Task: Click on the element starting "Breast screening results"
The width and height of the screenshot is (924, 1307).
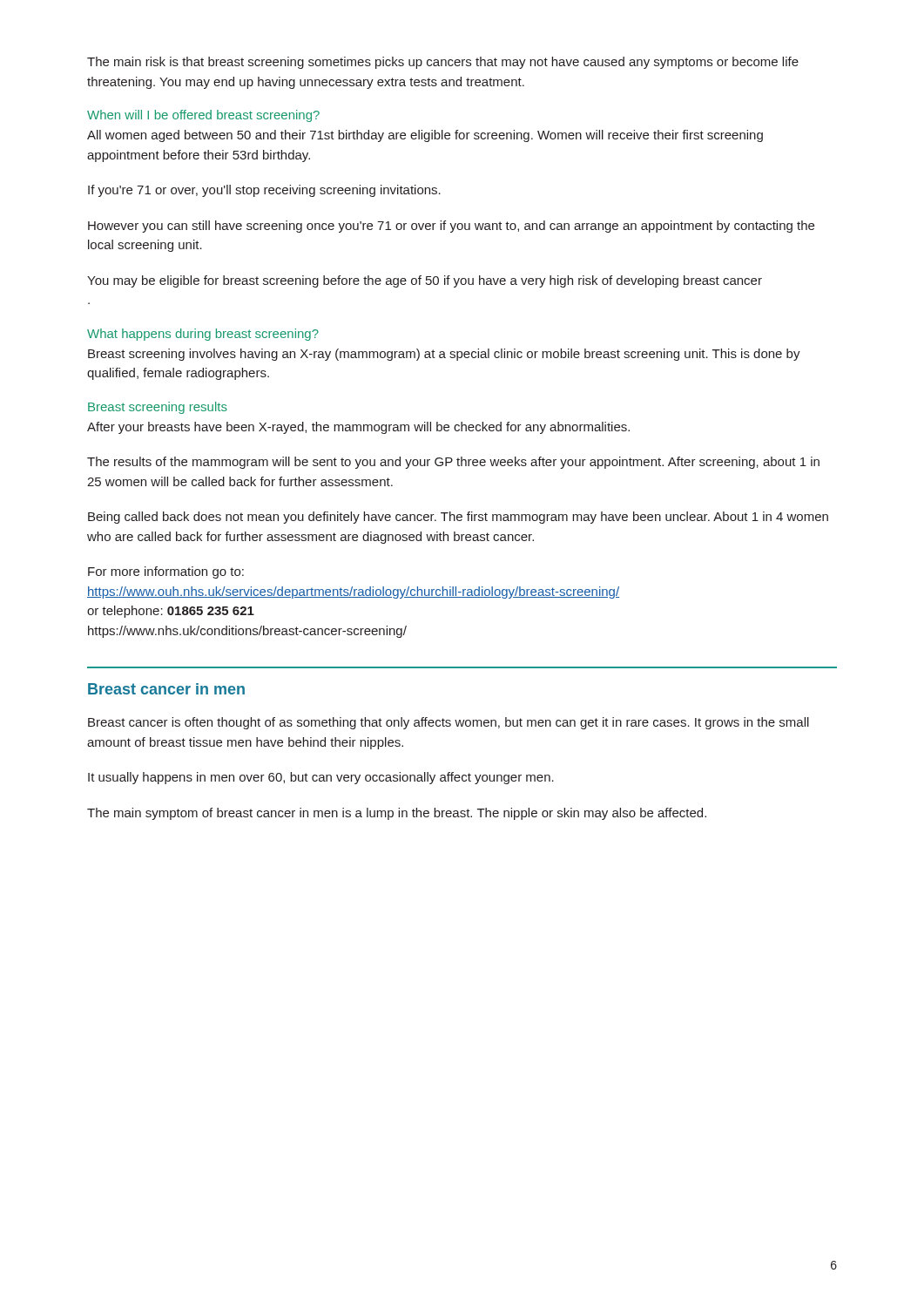Action: point(157,406)
